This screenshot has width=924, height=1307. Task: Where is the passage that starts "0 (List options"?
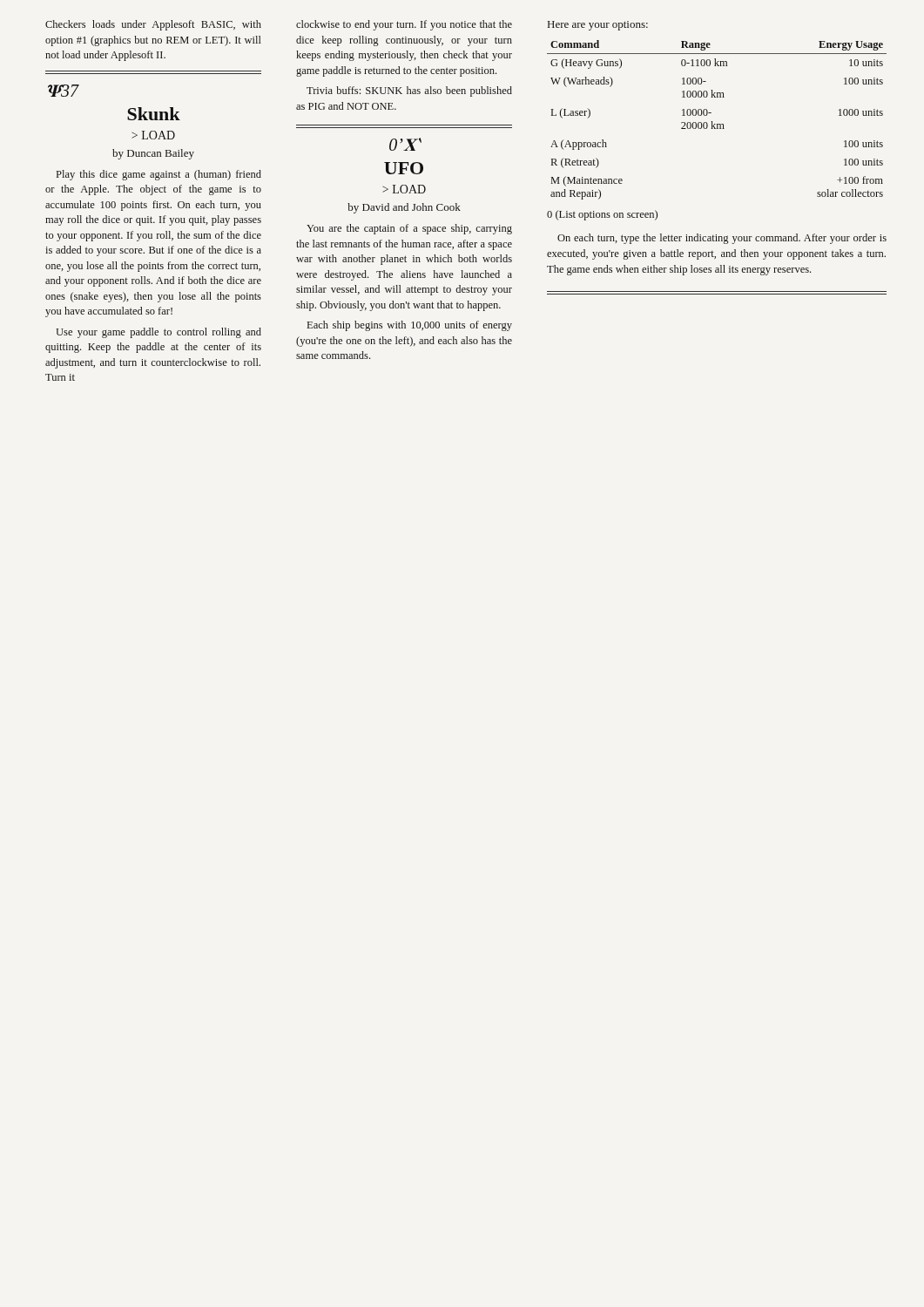point(603,214)
